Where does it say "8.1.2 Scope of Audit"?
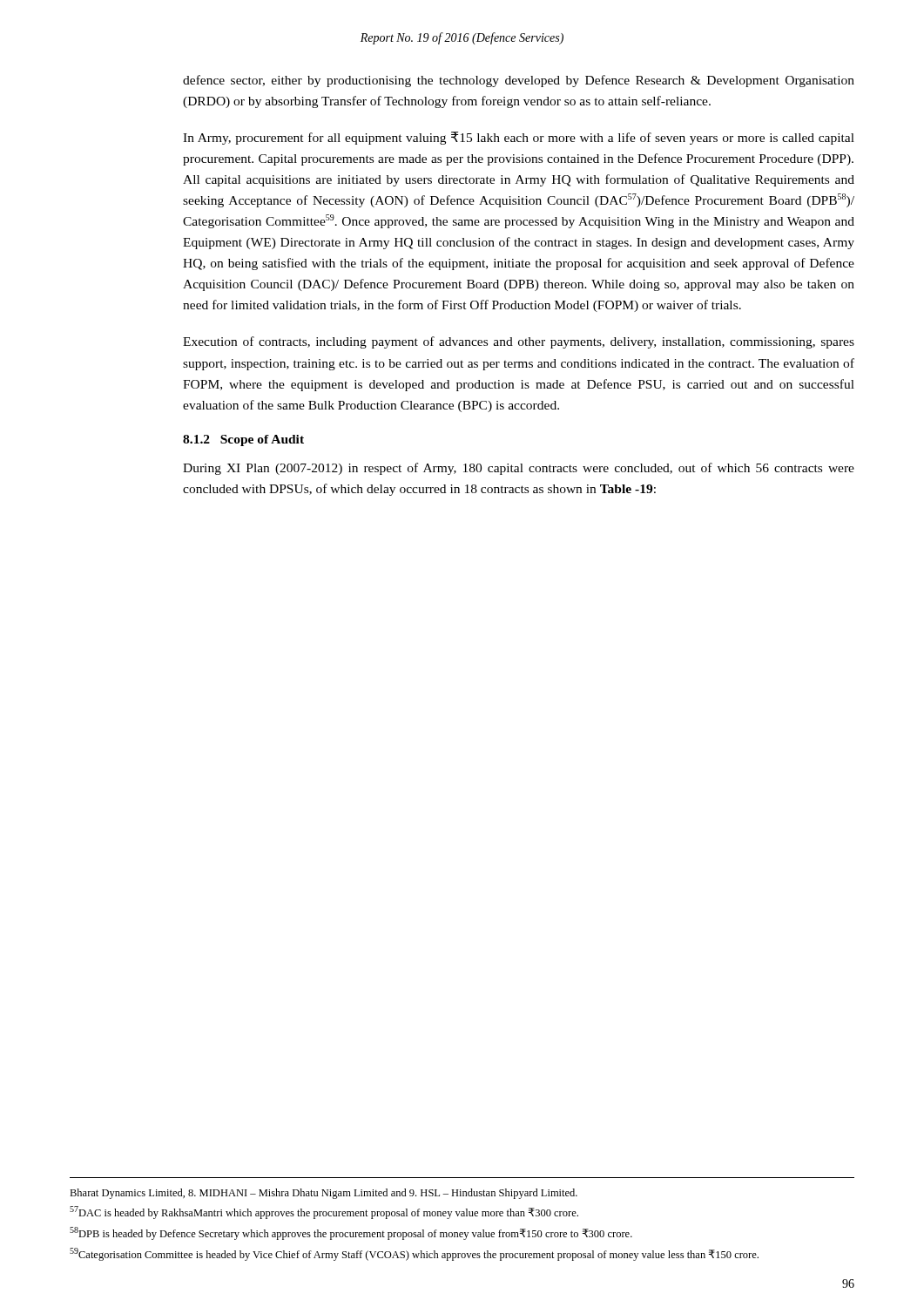The width and height of the screenshot is (924, 1307). tap(243, 438)
